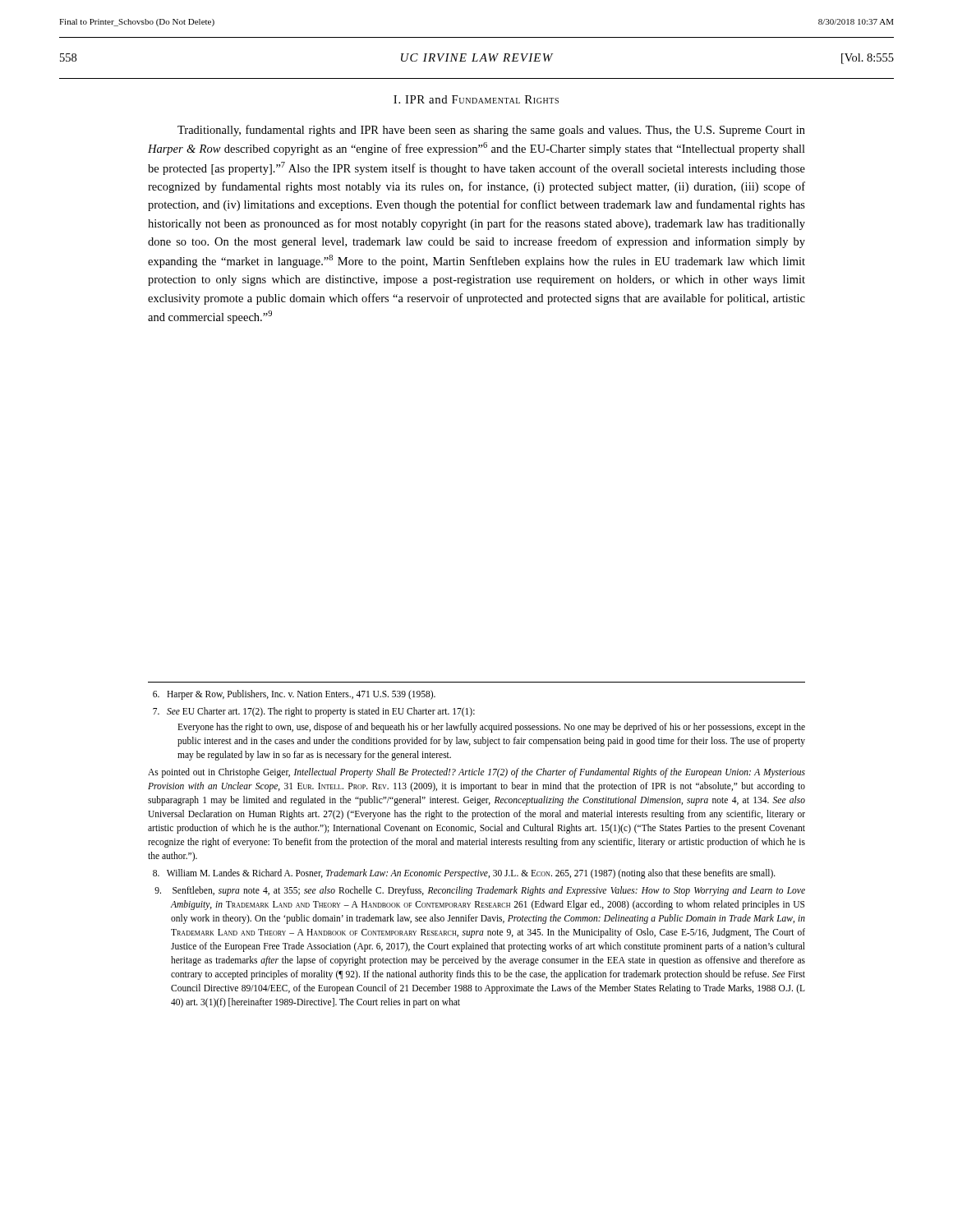Find "I. IPR and Fundamental Rights" on this page

(476, 99)
